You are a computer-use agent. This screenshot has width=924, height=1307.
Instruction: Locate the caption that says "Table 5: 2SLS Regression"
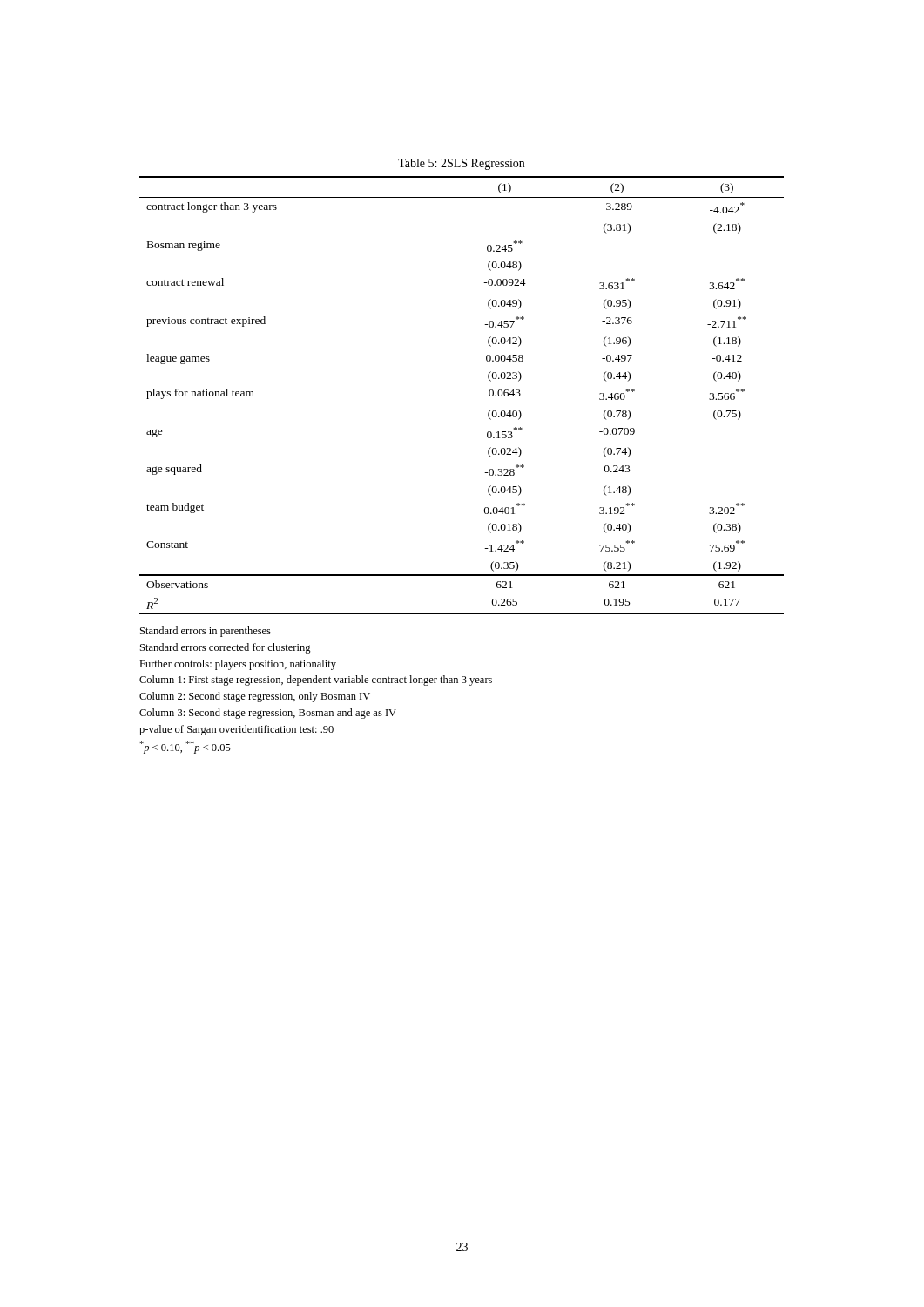[x=462, y=163]
